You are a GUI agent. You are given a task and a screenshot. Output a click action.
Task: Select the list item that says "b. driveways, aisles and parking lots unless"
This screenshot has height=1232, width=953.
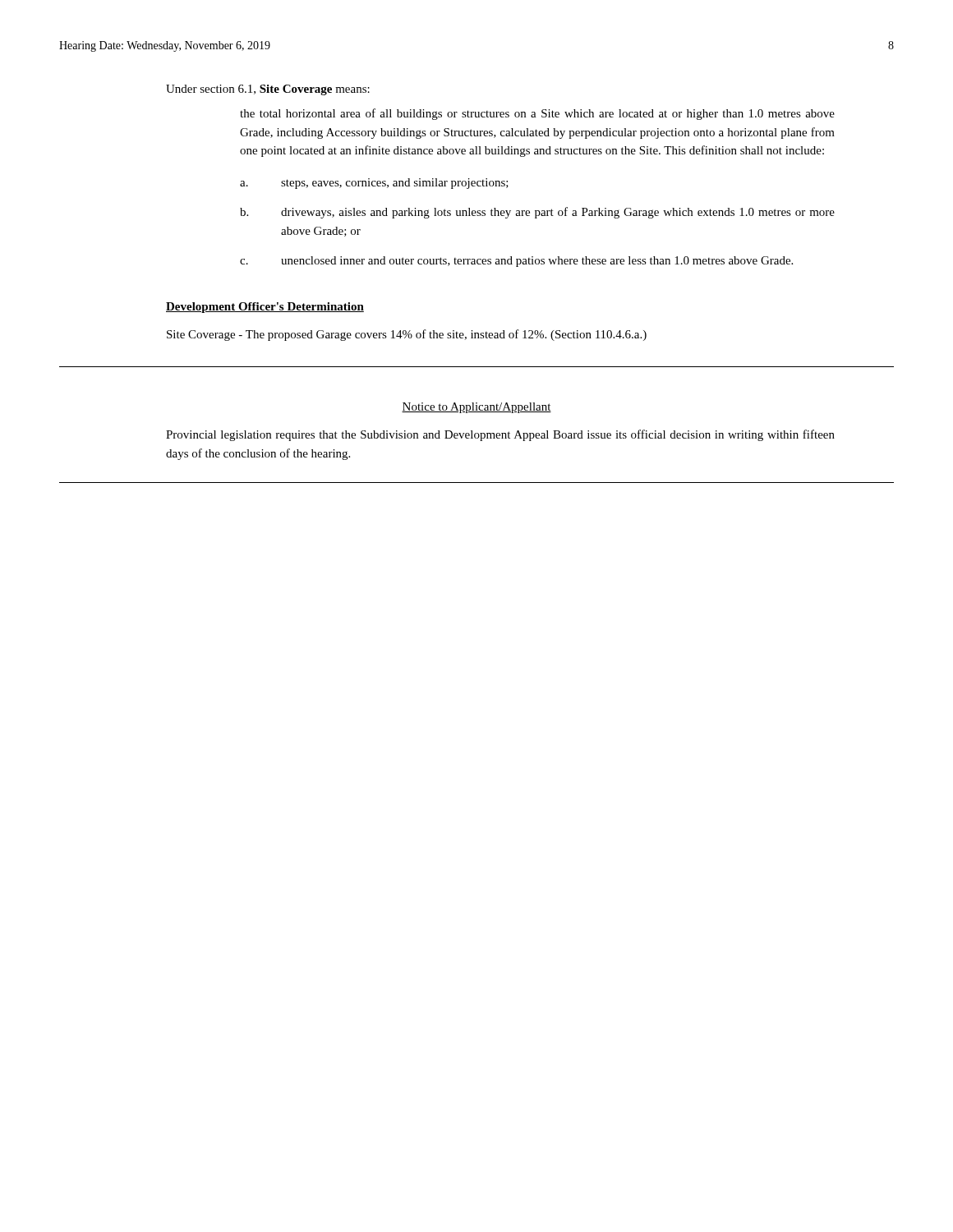click(537, 221)
